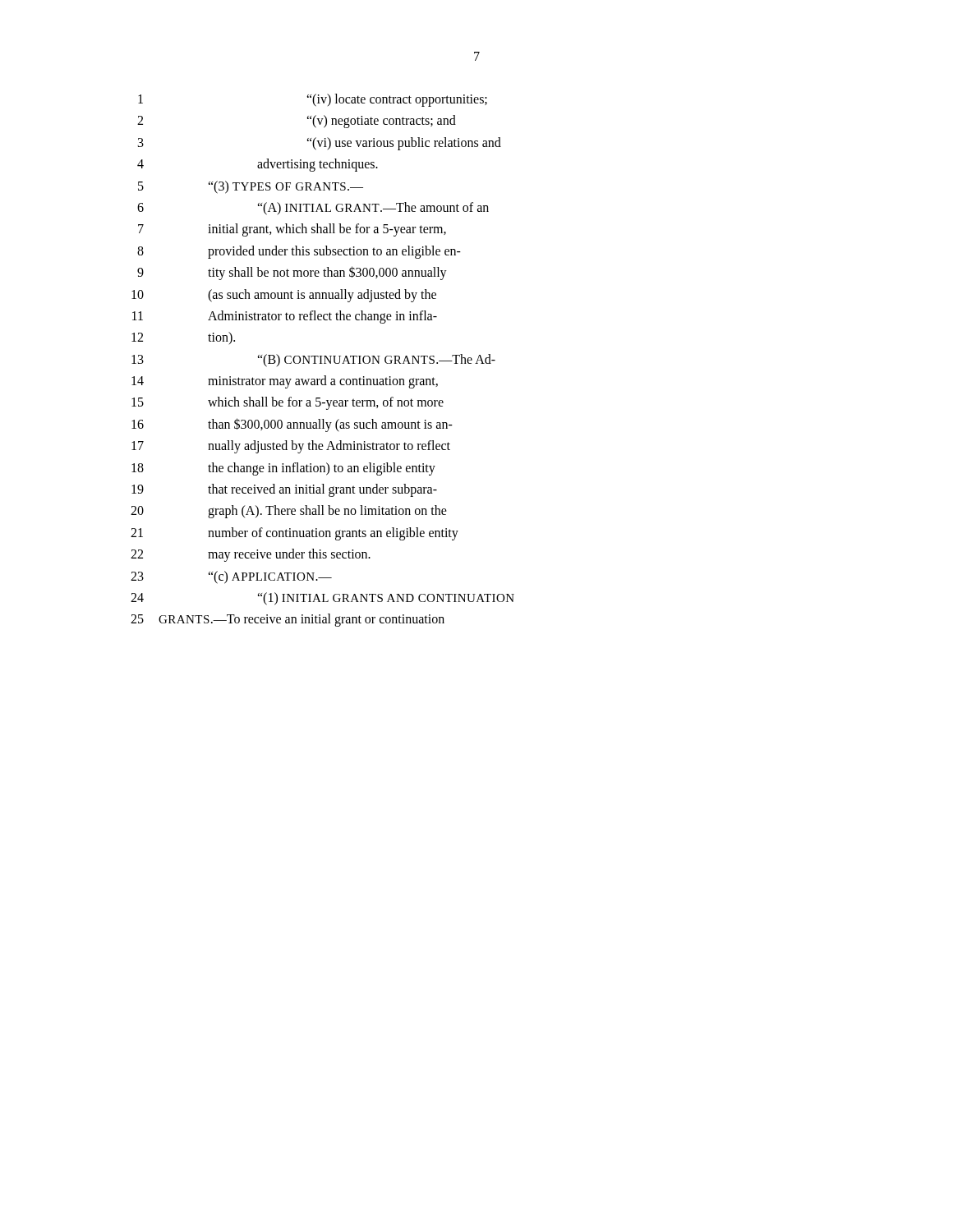Select the passage starting "22 may receive under this"
Screen dimensions: 1232x953
[x=251, y=555]
